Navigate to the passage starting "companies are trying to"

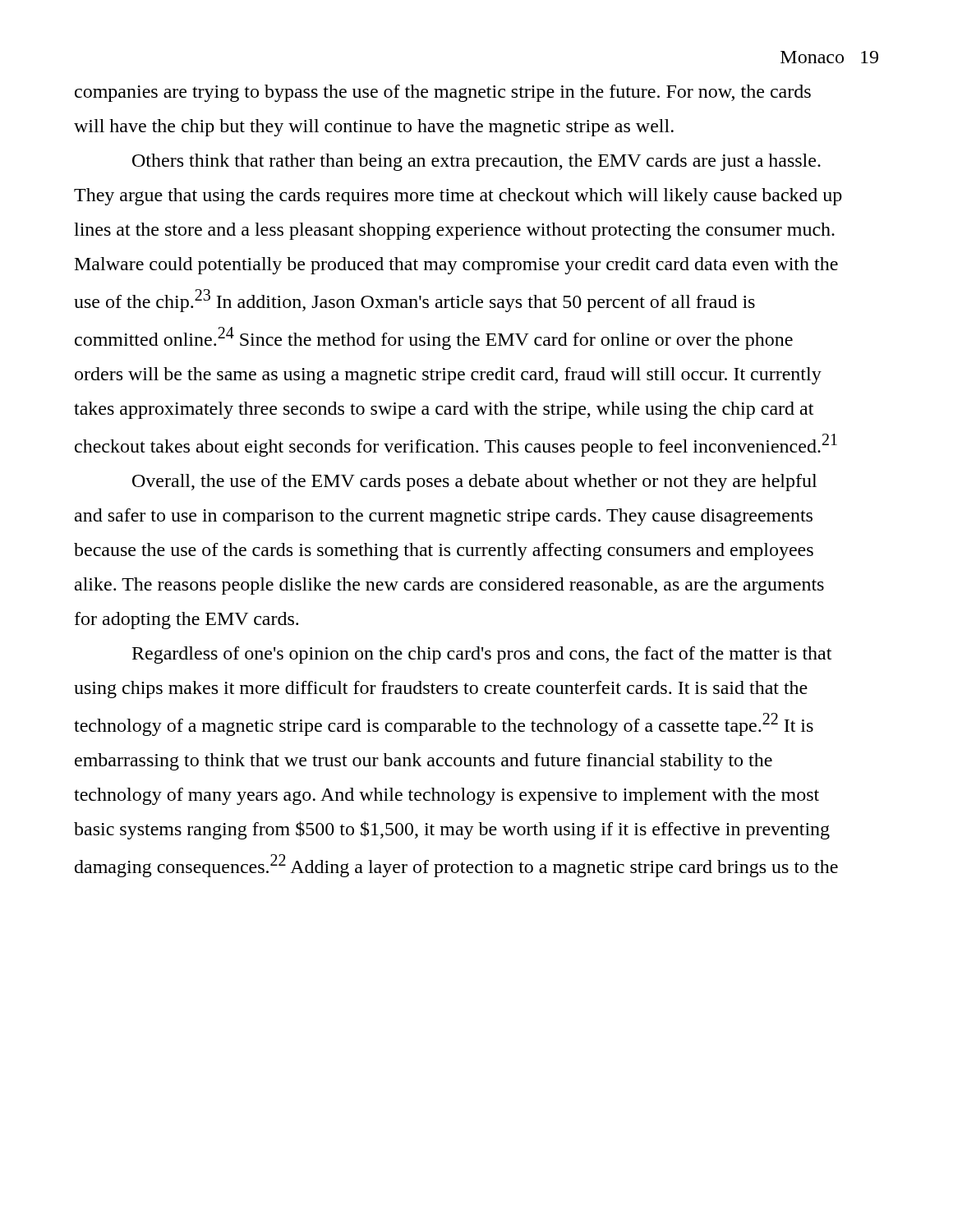pos(476,108)
